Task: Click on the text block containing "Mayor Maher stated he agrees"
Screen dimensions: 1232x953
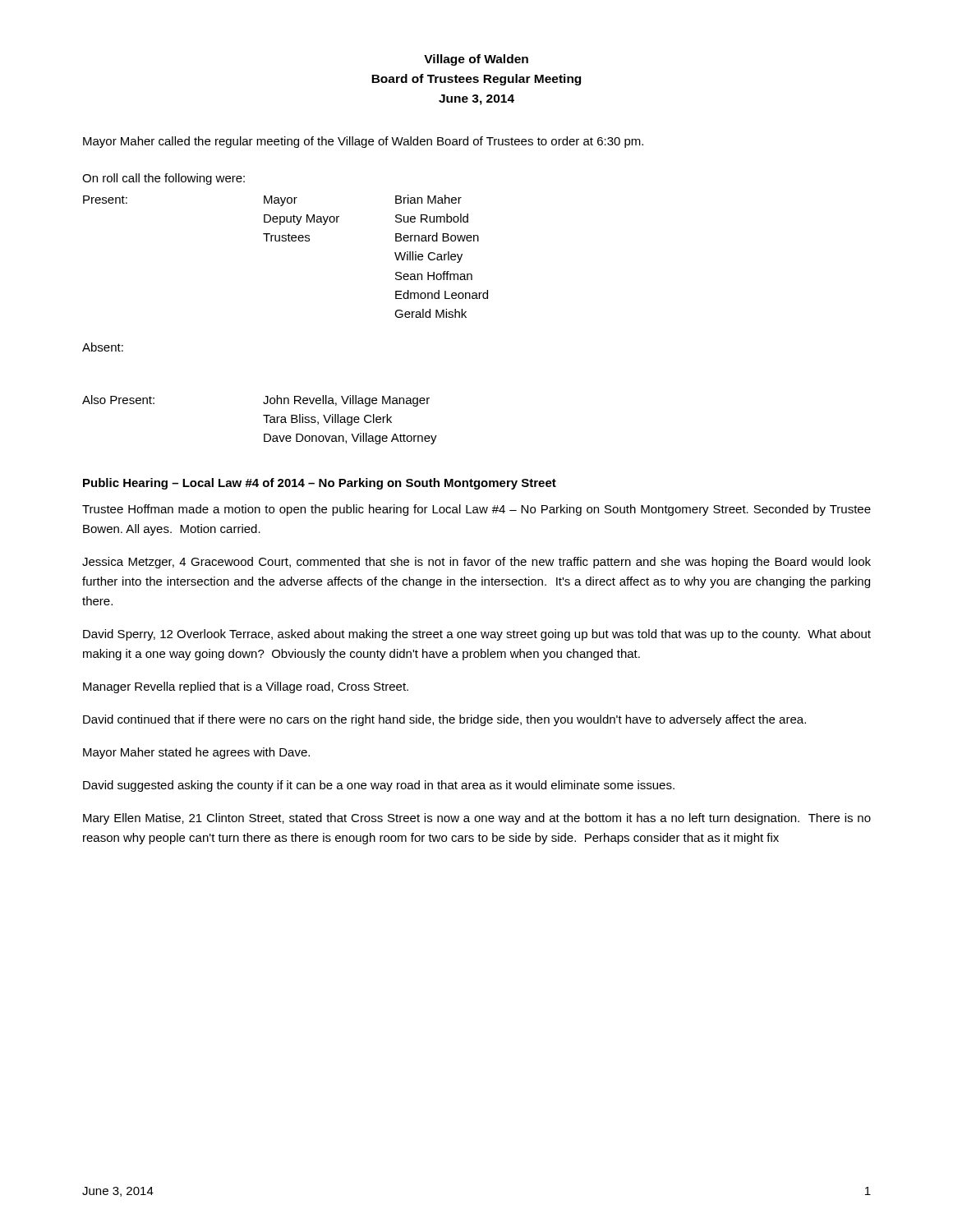Action: tap(197, 752)
